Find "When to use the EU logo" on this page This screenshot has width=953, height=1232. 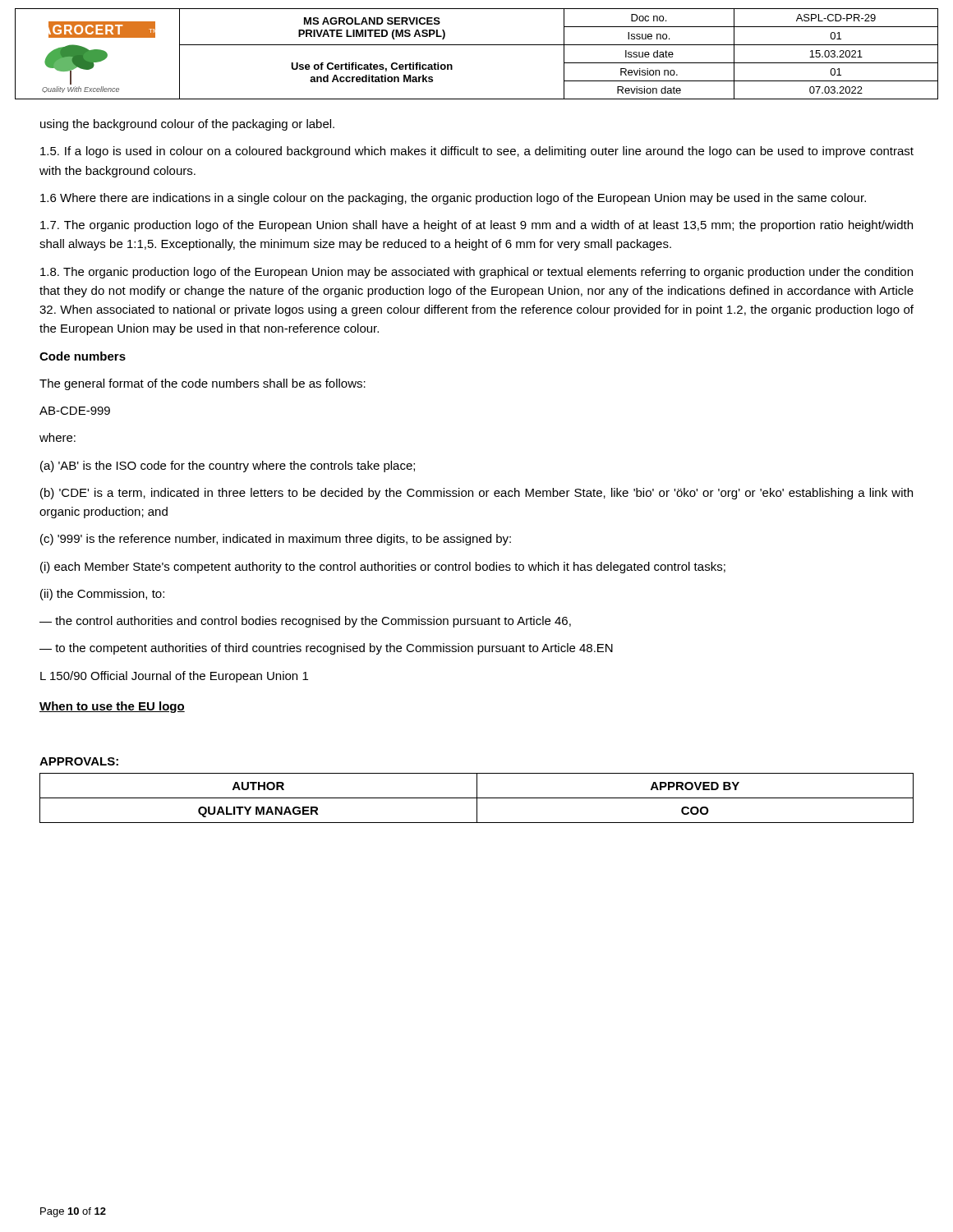pyautogui.click(x=112, y=707)
